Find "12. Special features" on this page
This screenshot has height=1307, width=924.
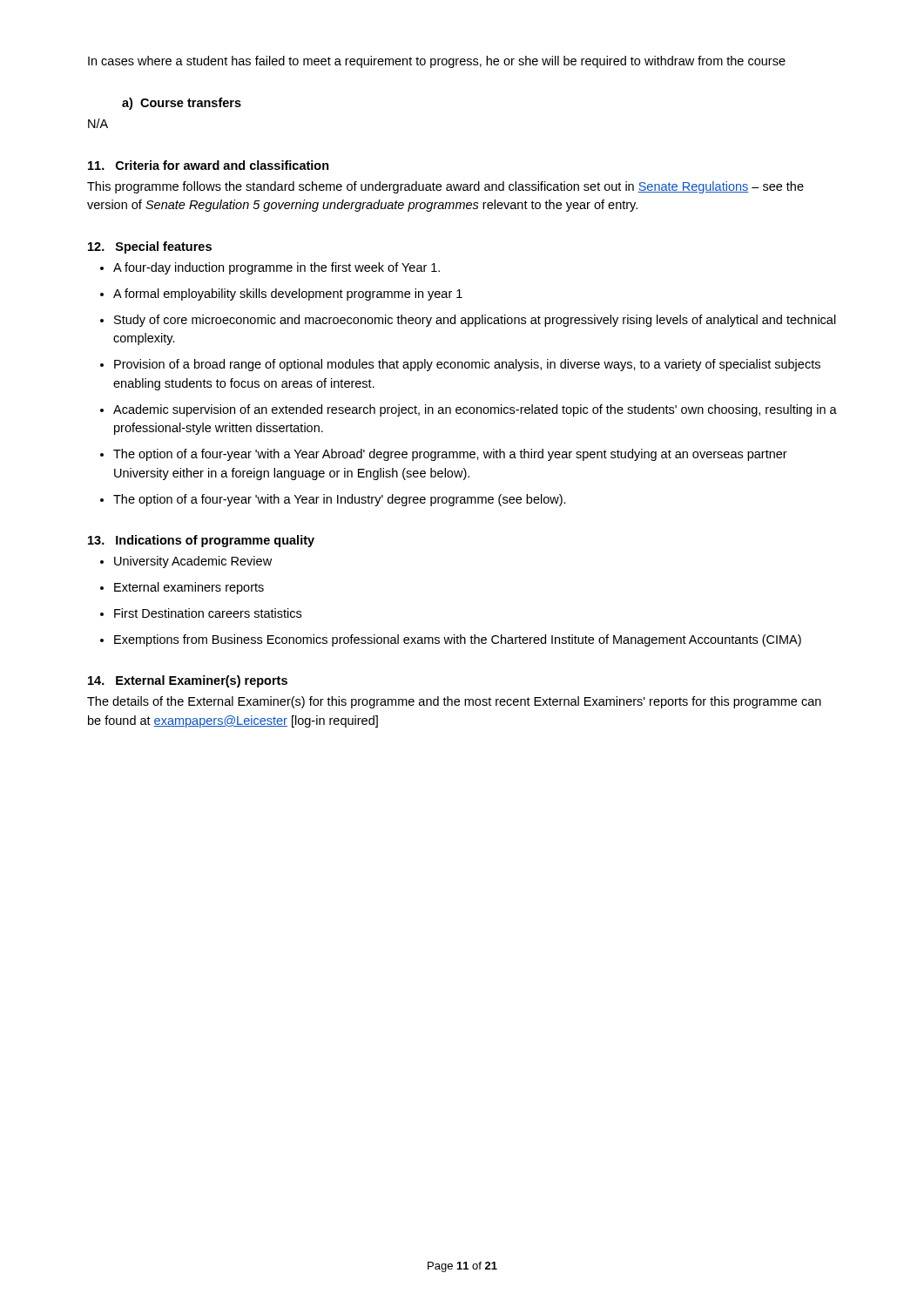pyautogui.click(x=150, y=247)
